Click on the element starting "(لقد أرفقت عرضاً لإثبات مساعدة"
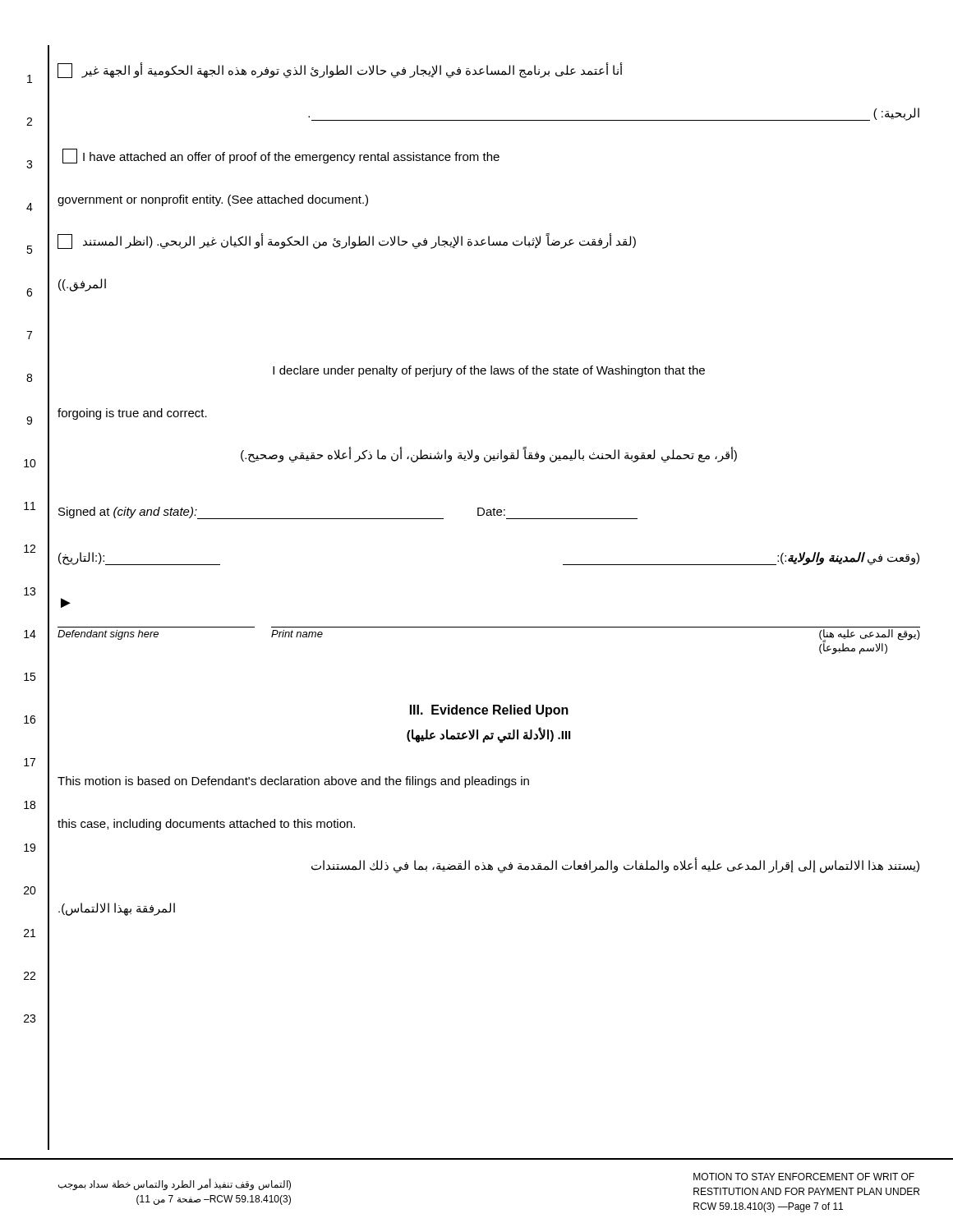Screen dimensions: 1232x953 [489, 241]
